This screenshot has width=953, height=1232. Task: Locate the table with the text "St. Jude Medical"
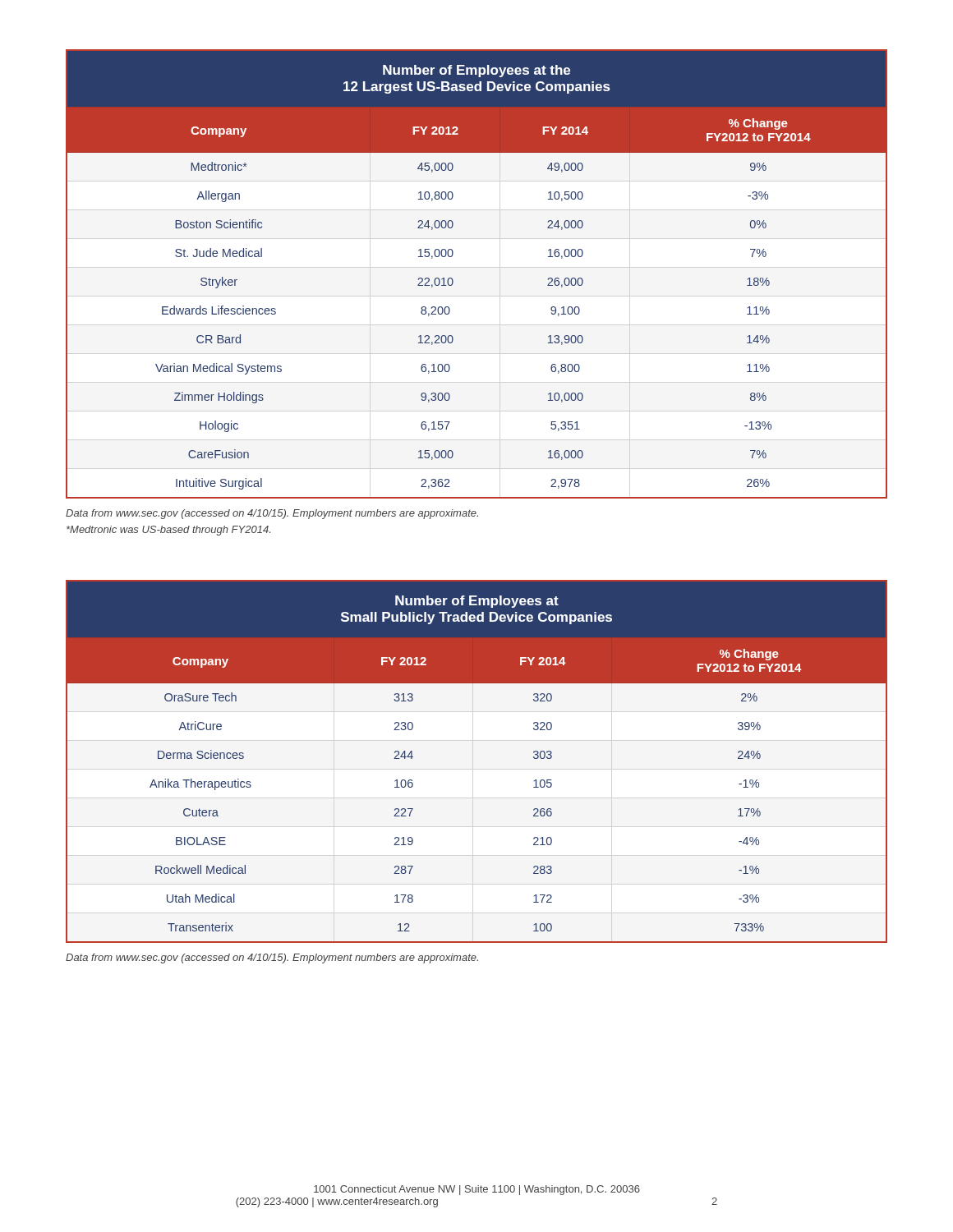pos(476,274)
